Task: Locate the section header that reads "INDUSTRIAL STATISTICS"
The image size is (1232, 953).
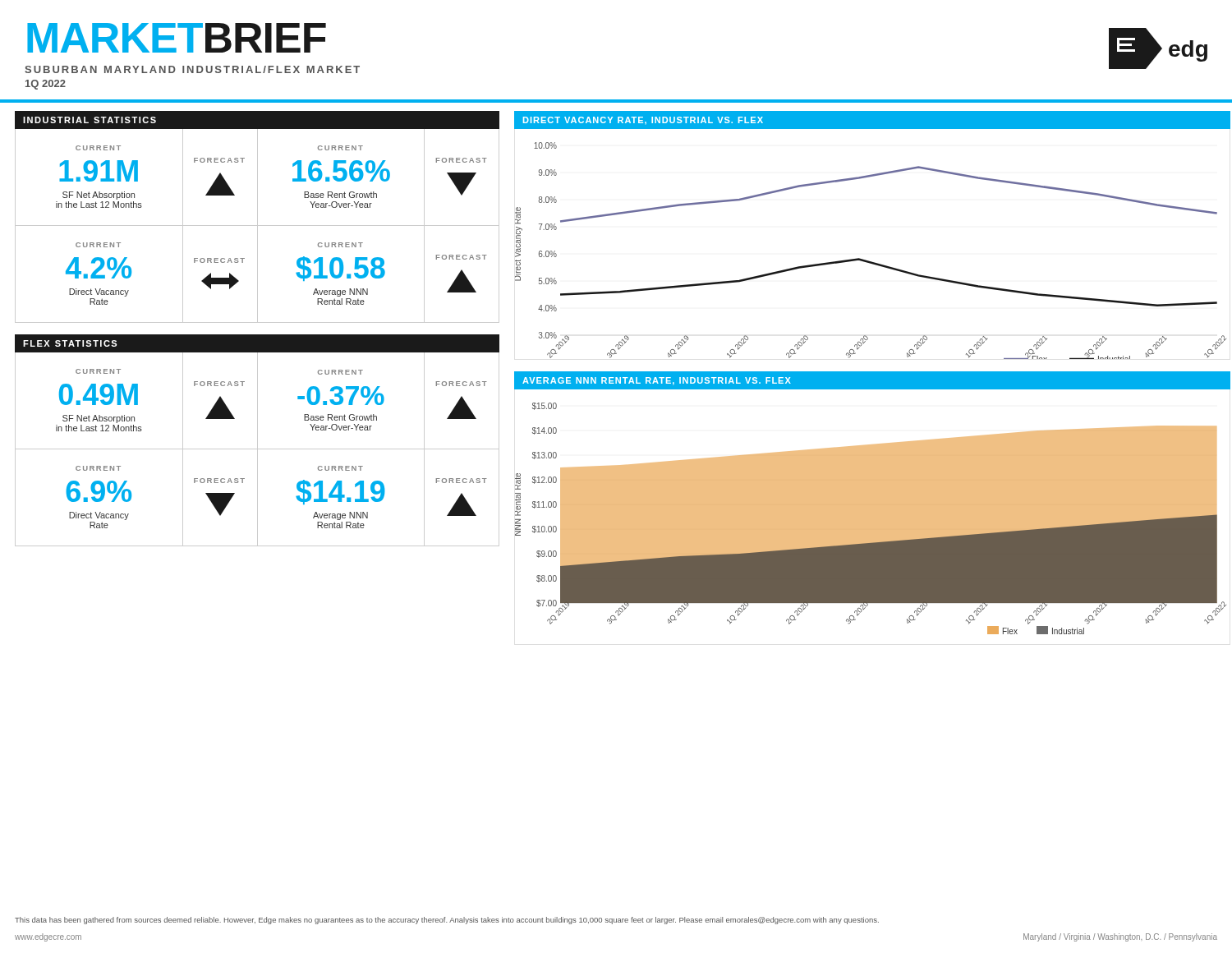Action: [x=90, y=120]
